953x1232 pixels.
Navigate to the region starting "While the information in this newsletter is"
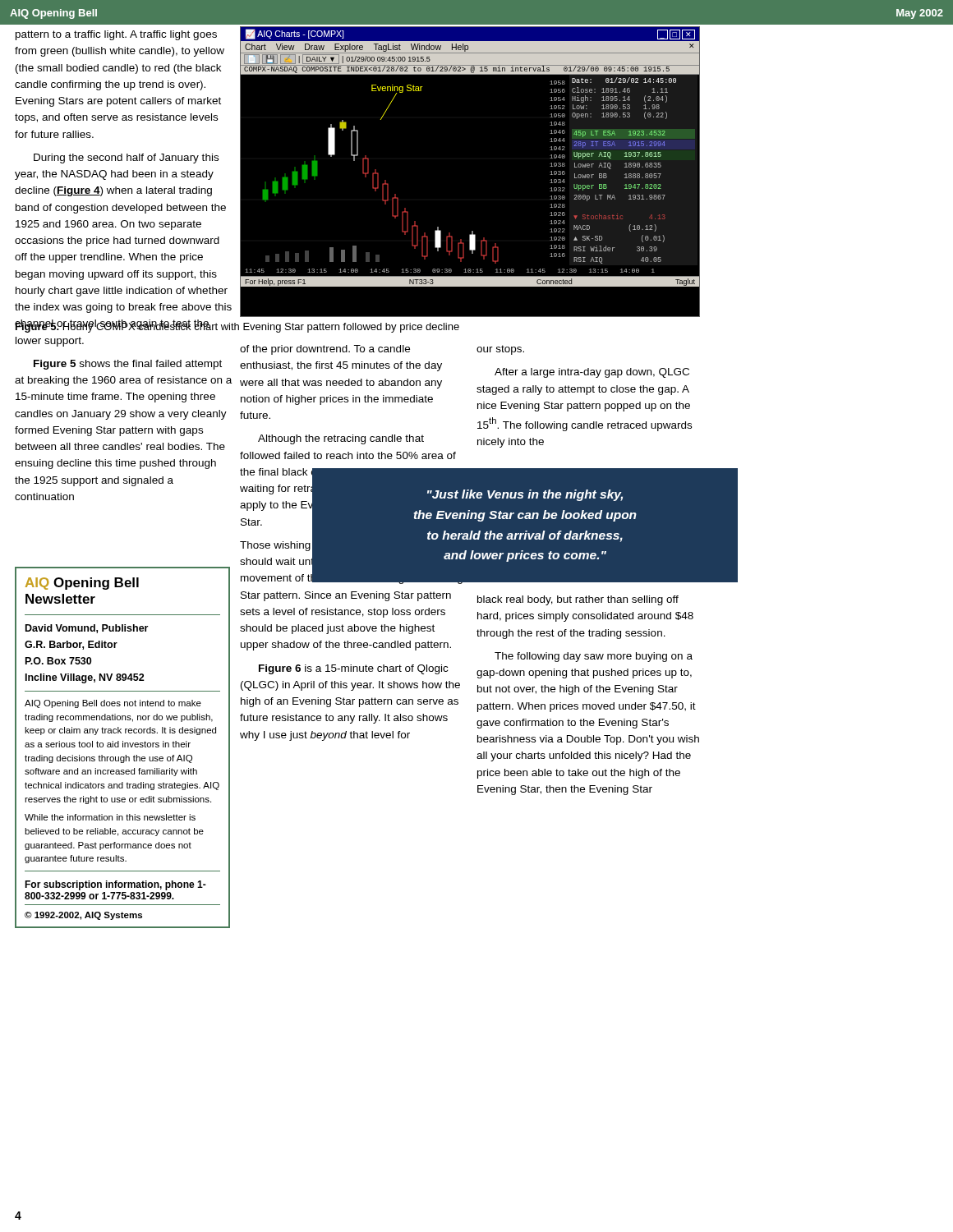tap(114, 838)
